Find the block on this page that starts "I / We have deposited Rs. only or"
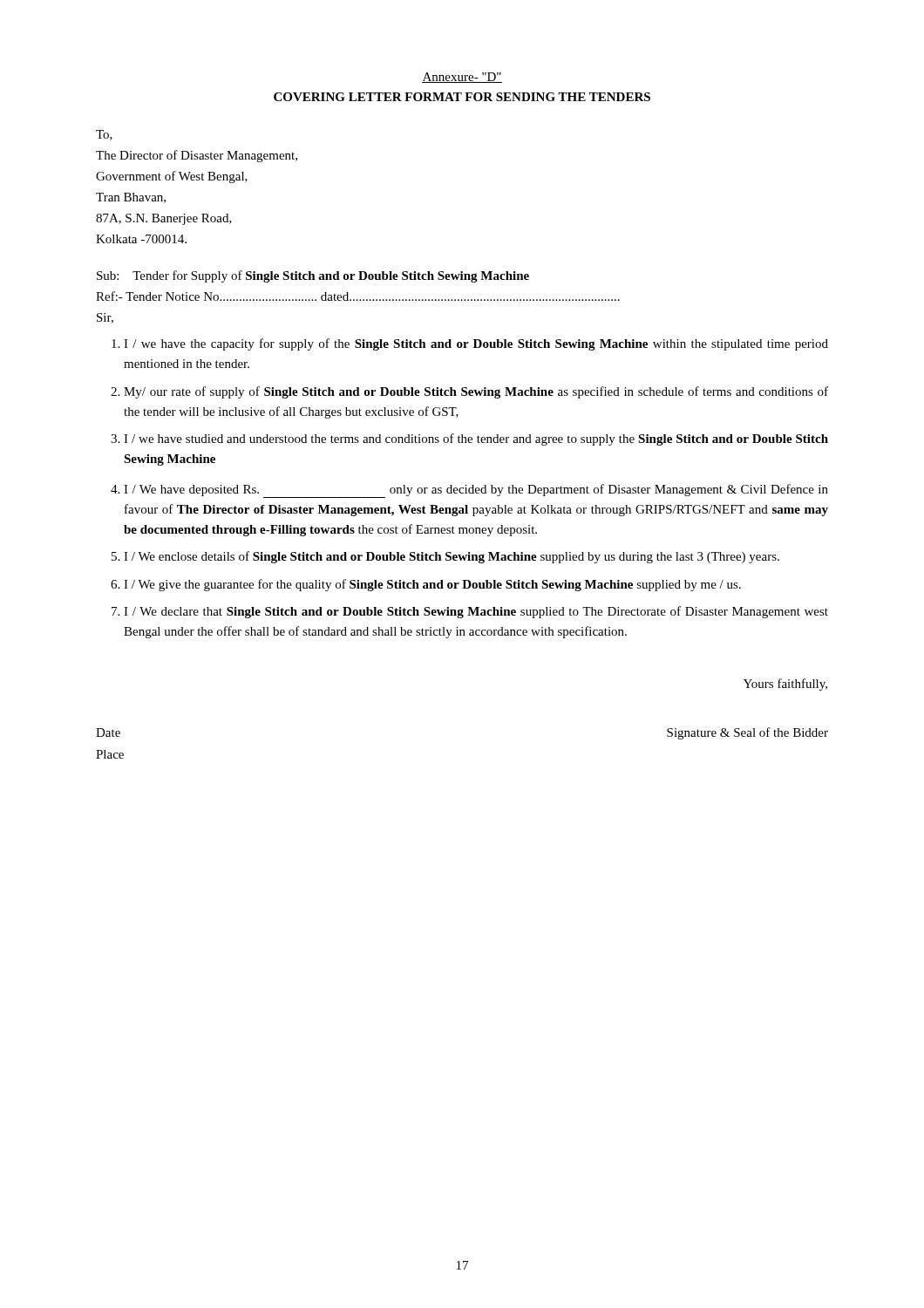924x1308 pixels. [x=476, y=506]
